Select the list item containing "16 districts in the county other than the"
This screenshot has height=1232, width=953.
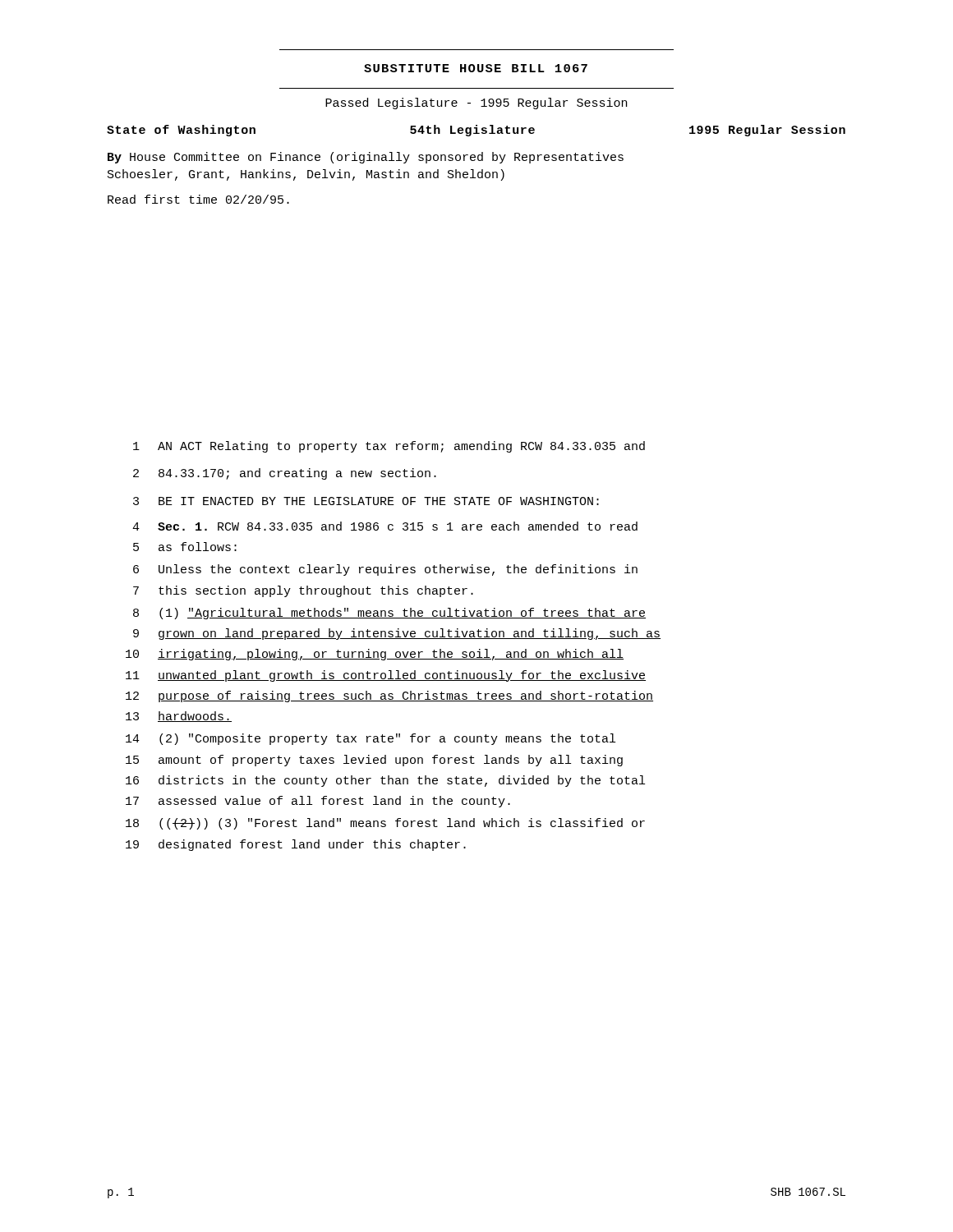pos(476,781)
